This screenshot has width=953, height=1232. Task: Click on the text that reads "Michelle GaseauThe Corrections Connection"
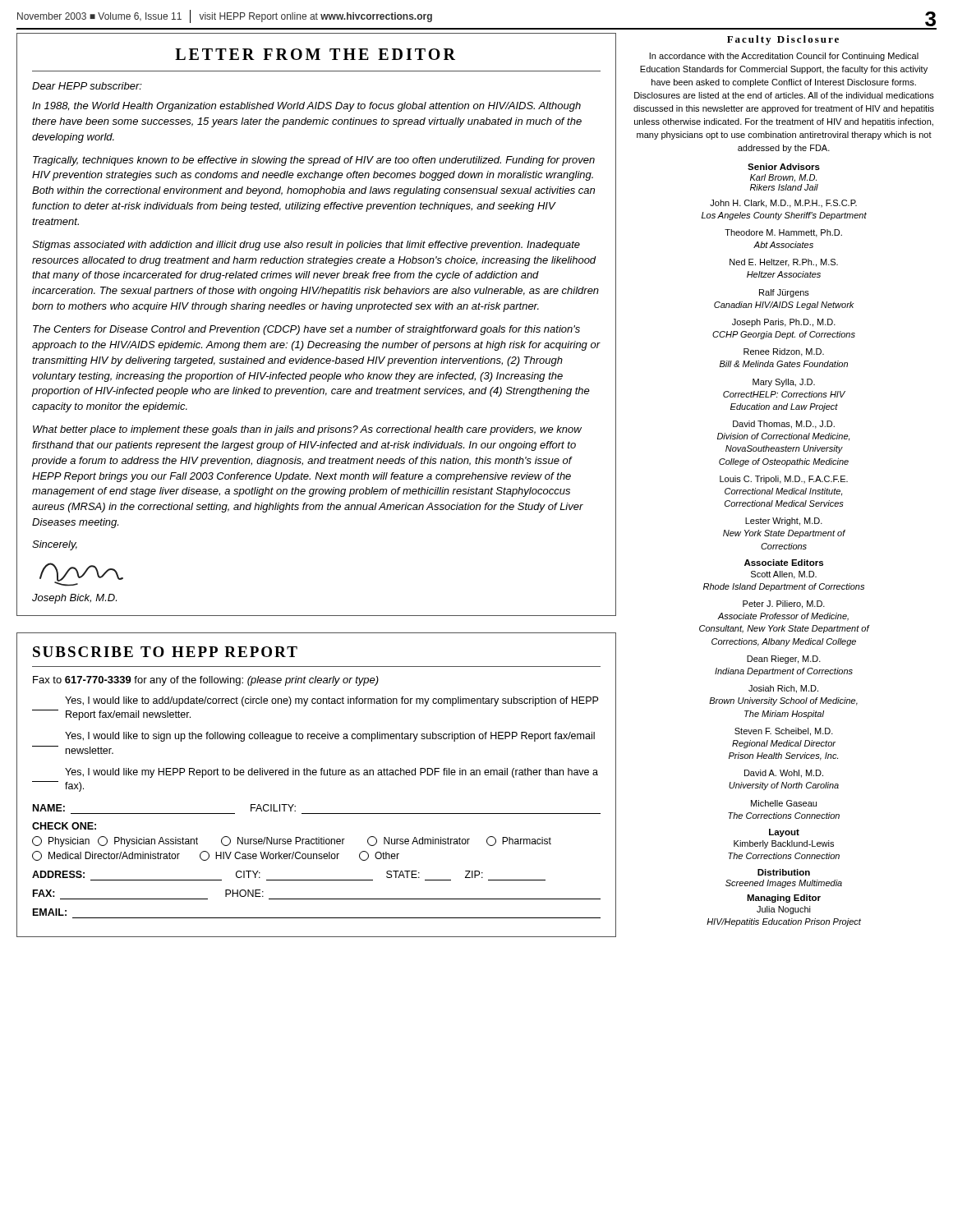coord(784,809)
